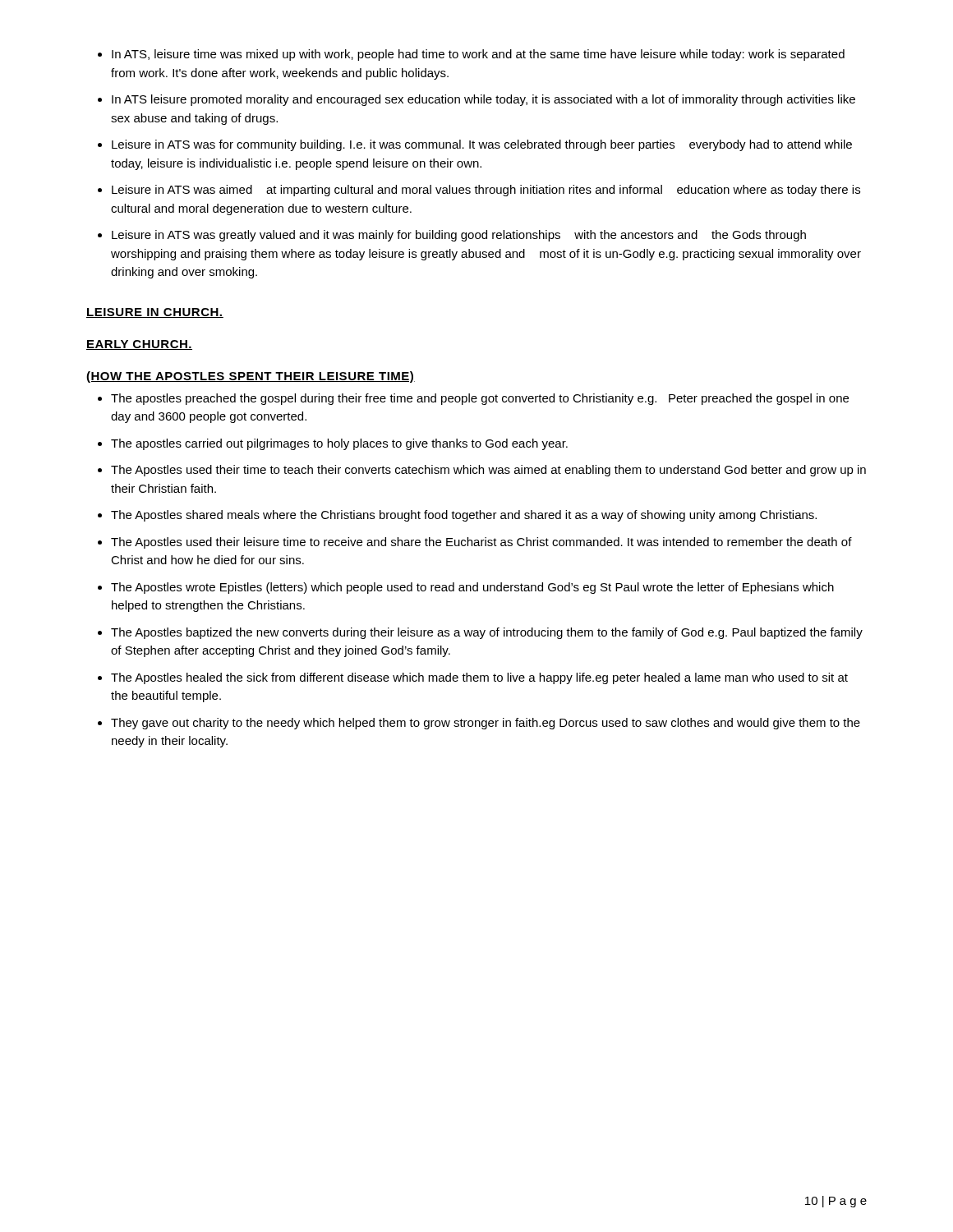Locate the list item that says "The Apostles used their time"

(x=489, y=479)
